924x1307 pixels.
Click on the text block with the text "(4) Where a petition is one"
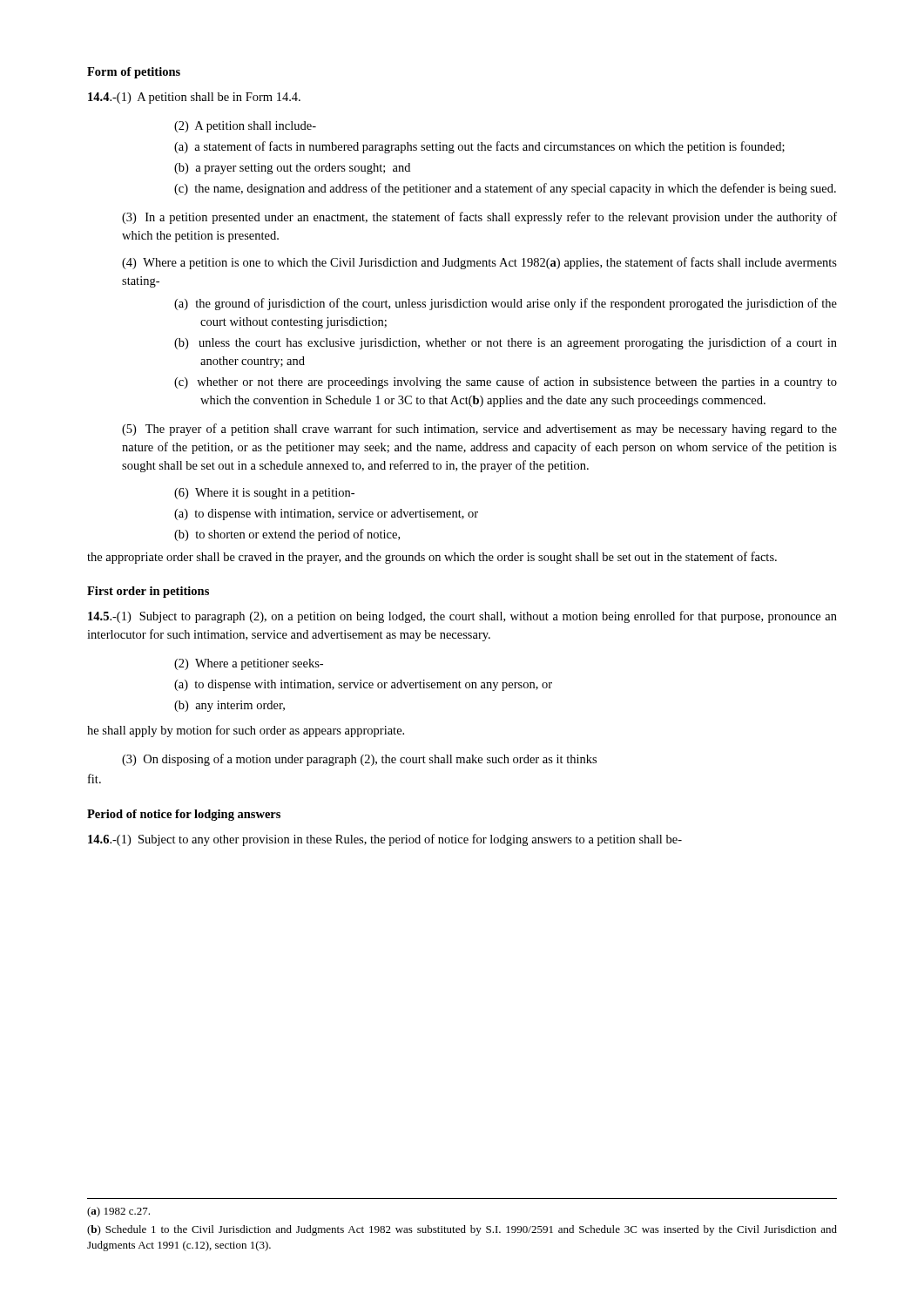479,272
